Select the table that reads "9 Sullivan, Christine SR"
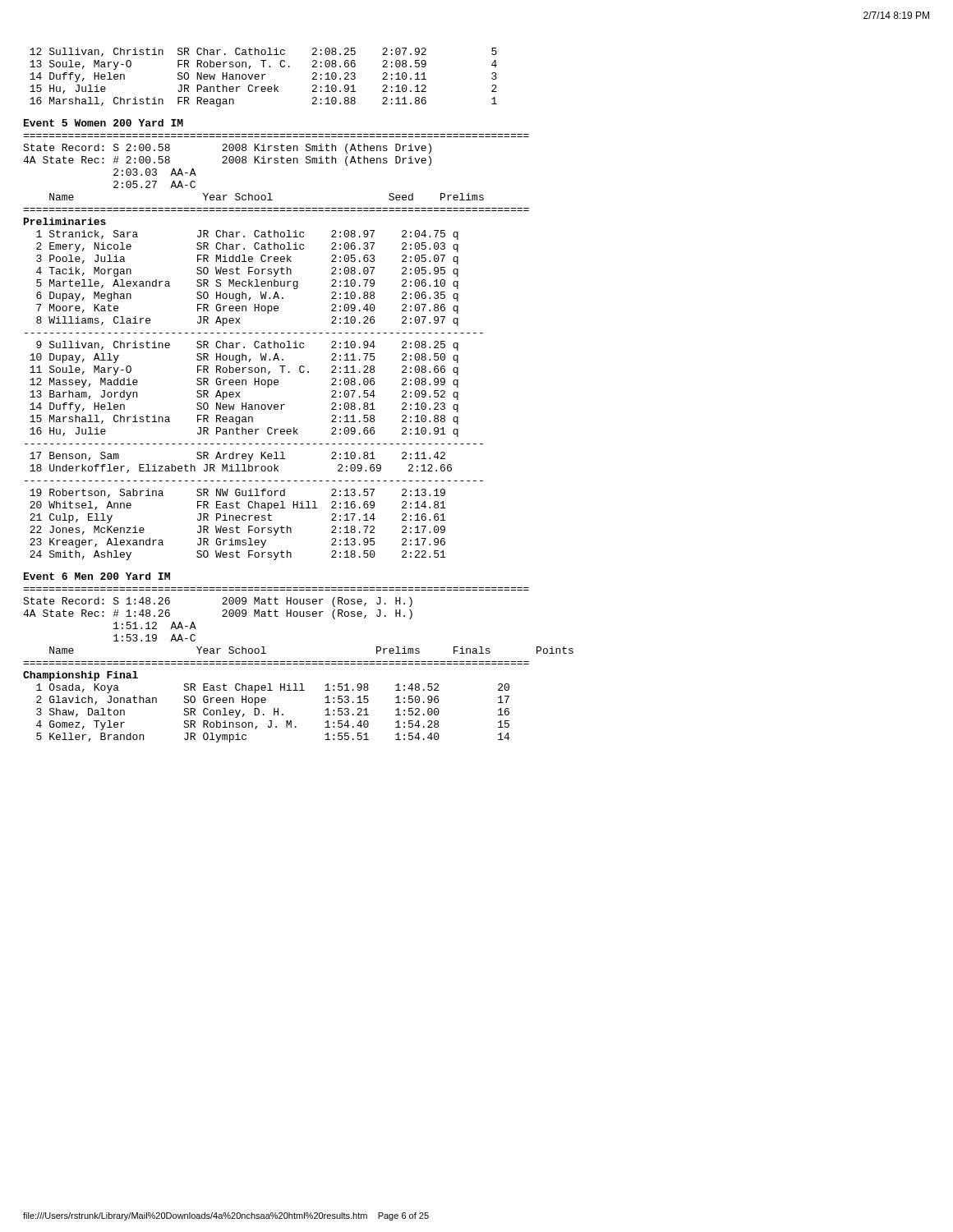Image resolution: width=953 pixels, height=1232 pixels. click(476, 388)
